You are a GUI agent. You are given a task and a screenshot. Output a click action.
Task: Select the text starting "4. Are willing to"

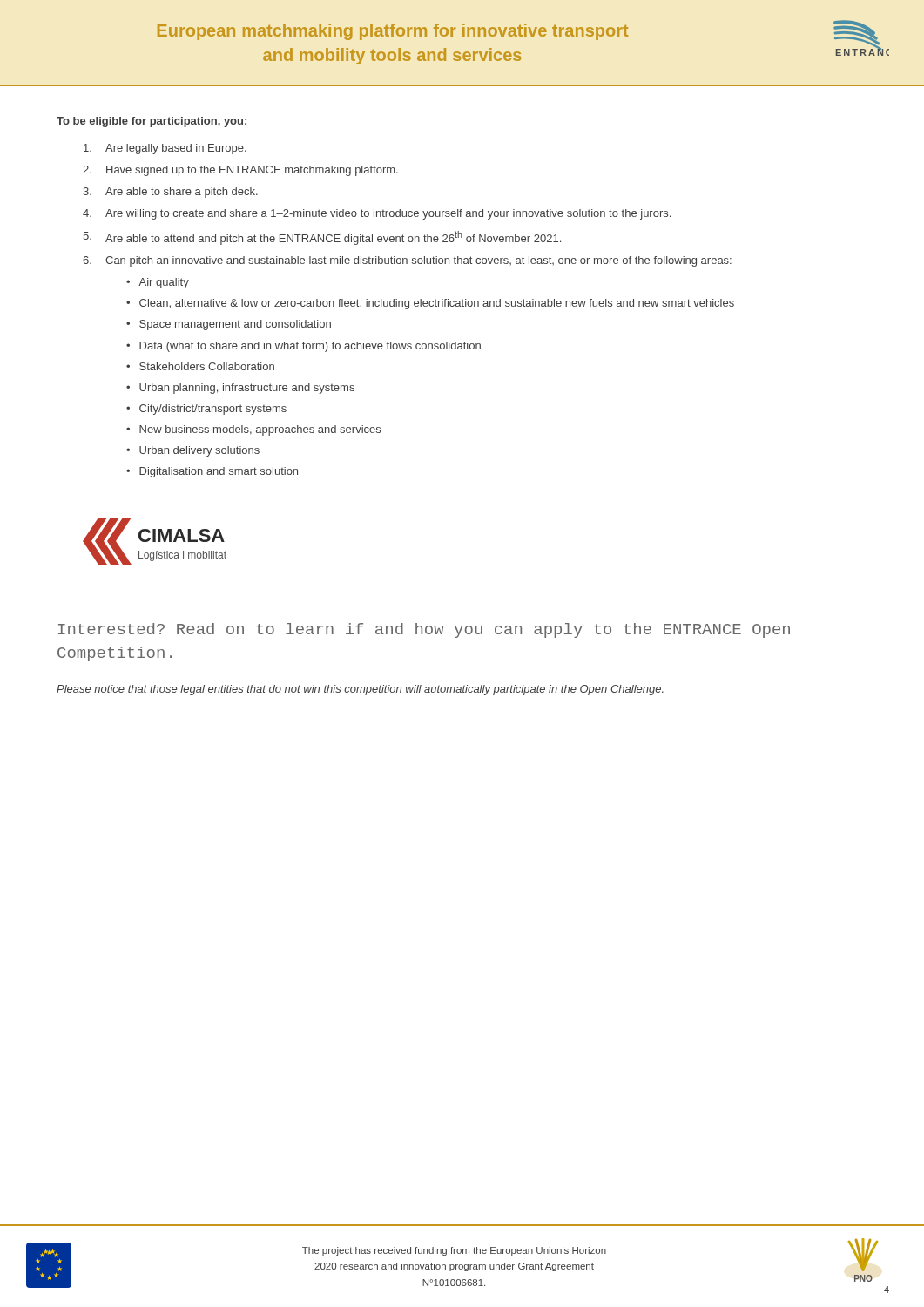coord(377,214)
